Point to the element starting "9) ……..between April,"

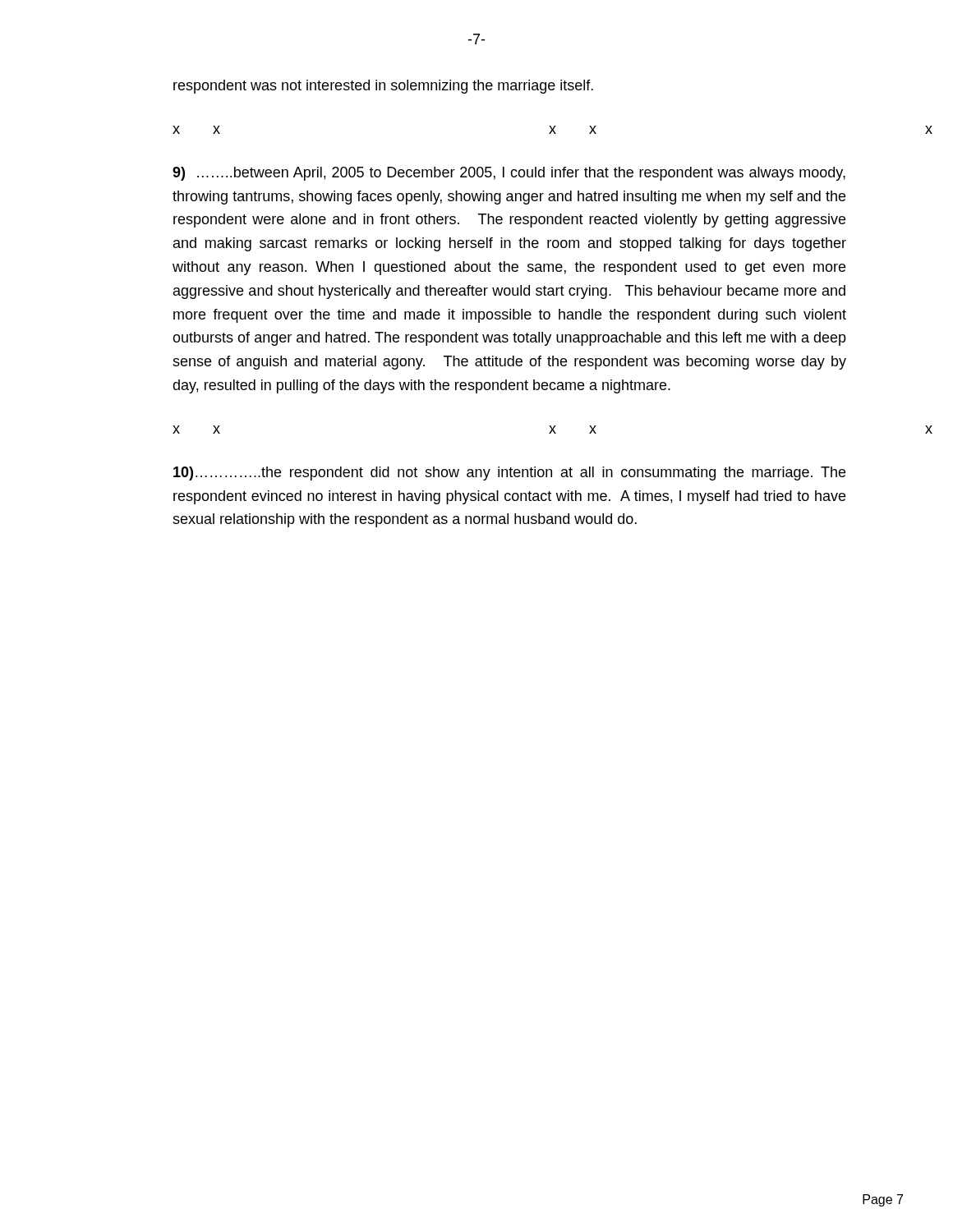[x=509, y=279]
